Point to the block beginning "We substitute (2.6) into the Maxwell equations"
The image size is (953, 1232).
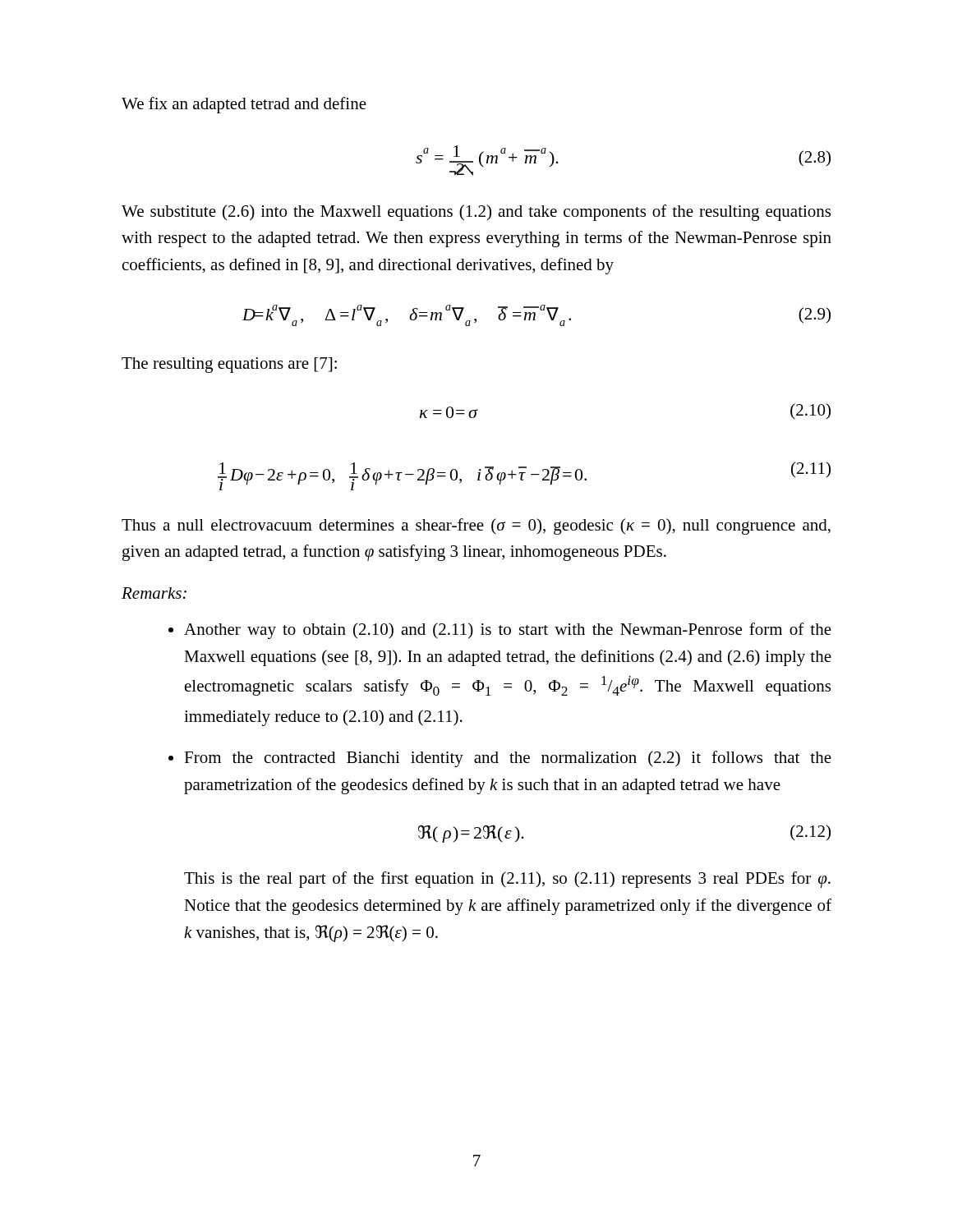pyautogui.click(x=476, y=238)
